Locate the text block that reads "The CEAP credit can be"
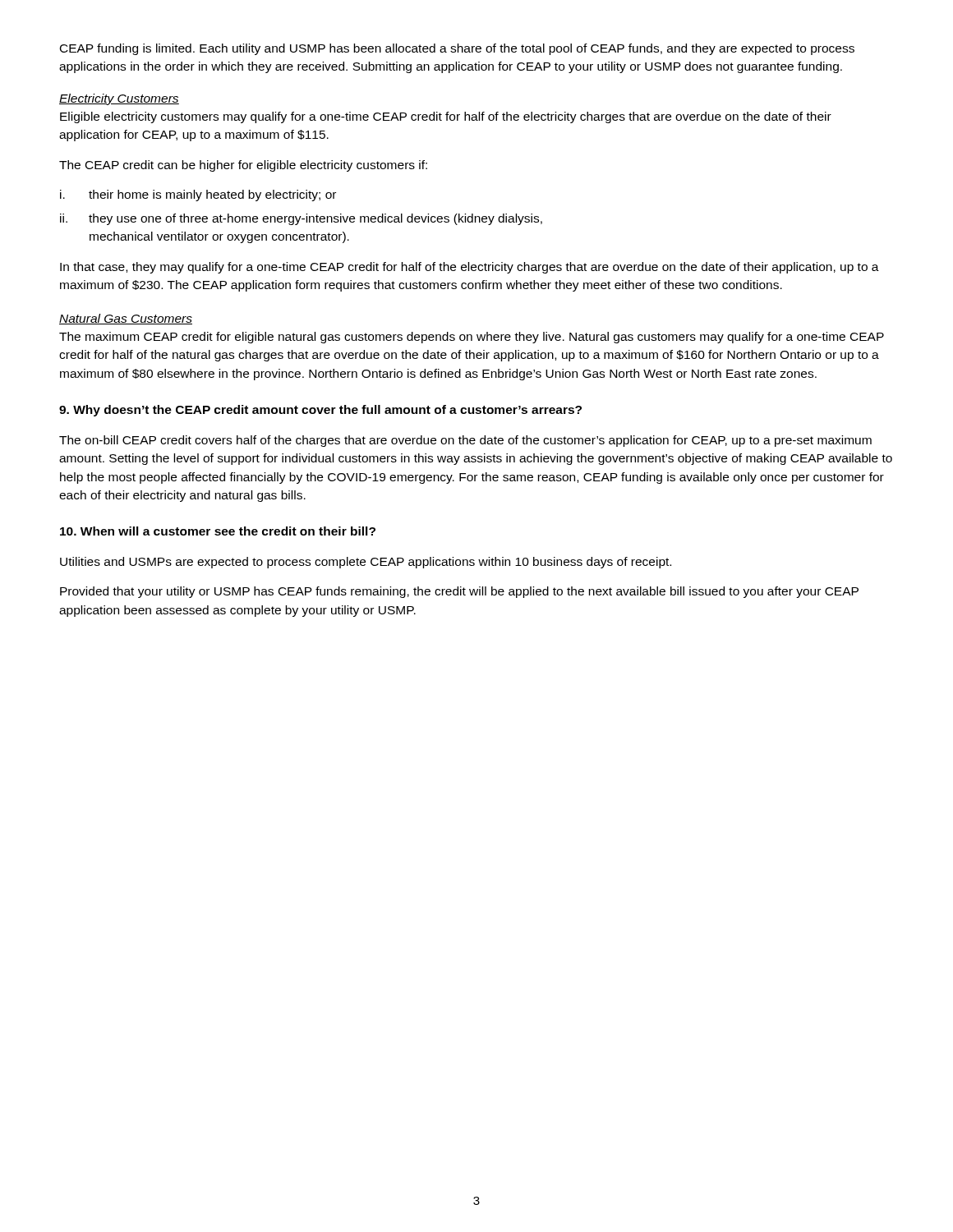This screenshot has width=953, height=1232. tap(244, 165)
